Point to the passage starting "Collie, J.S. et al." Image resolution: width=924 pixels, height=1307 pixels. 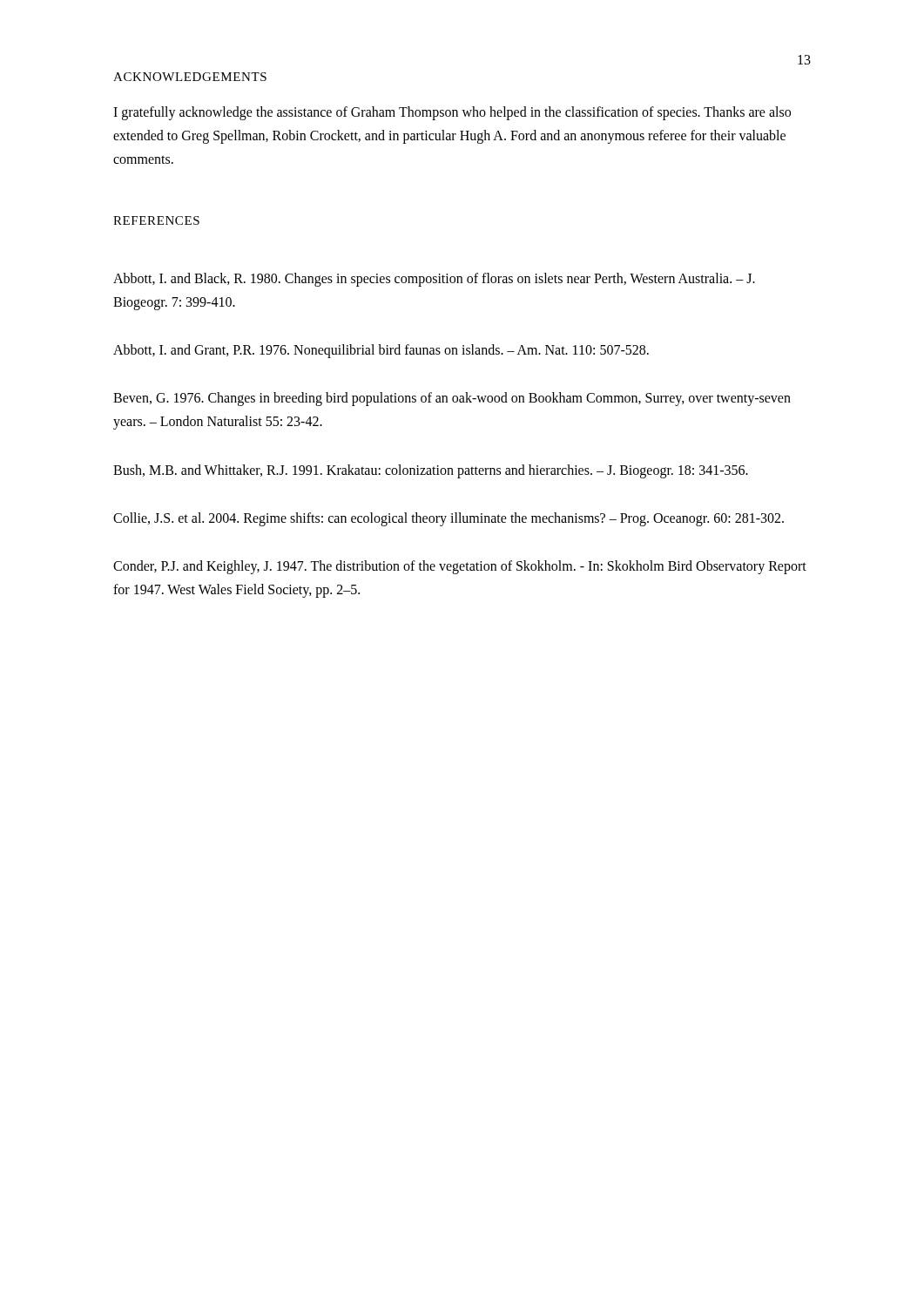(x=449, y=518)
